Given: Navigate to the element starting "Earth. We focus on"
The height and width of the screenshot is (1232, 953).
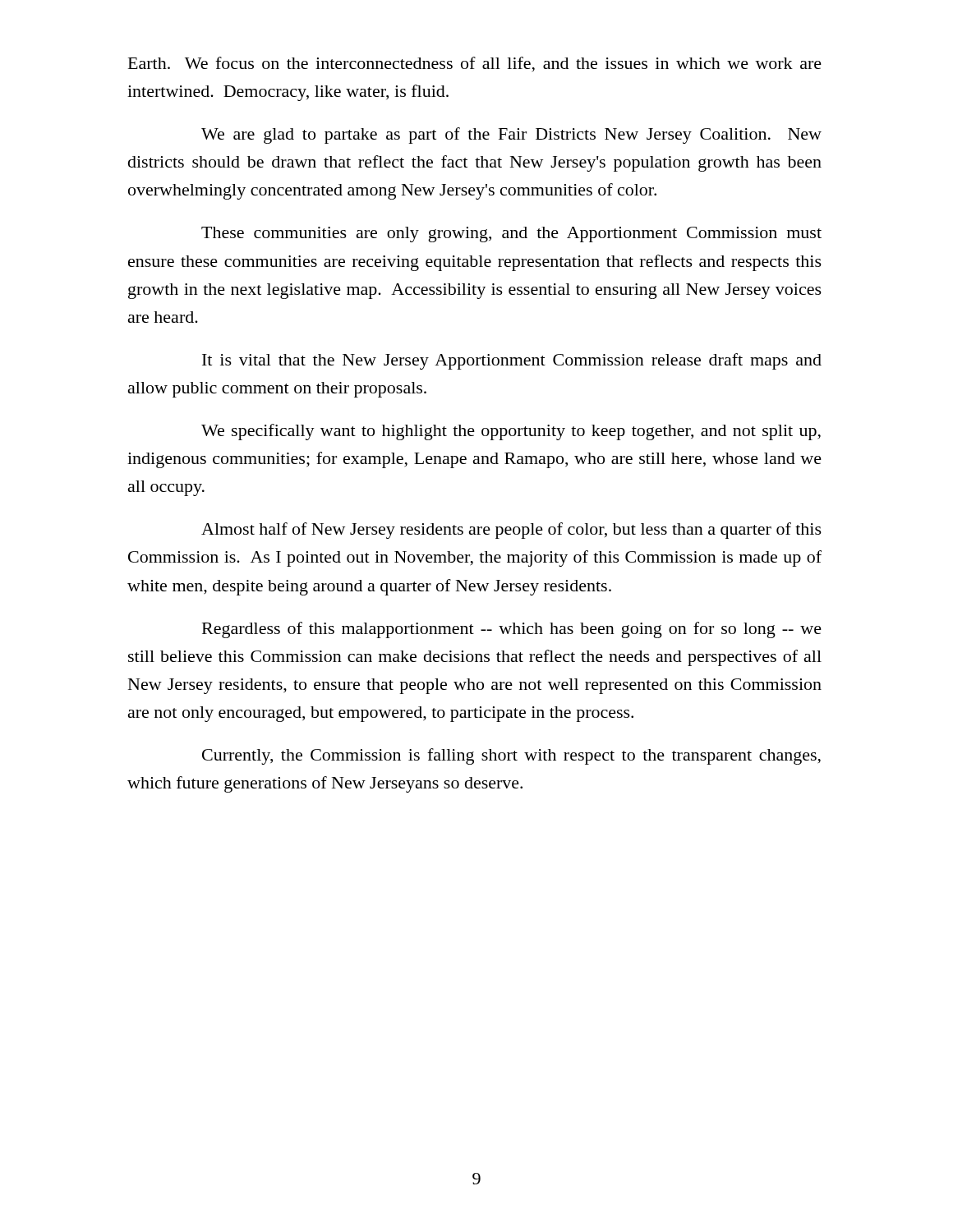Looking at the screenshot, I should click(474, 77).
